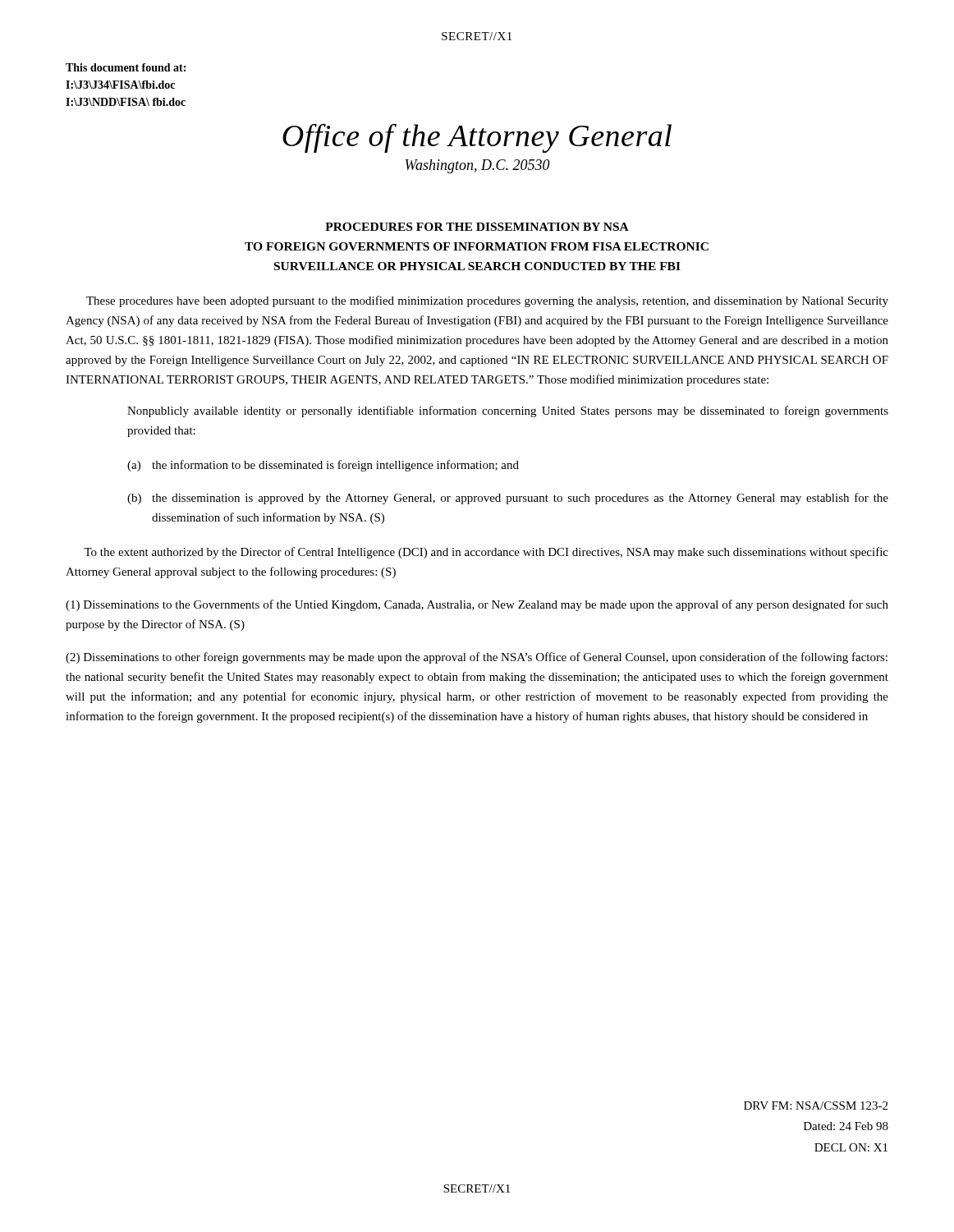Navigate to the passage starting "To the extent authorized by the Director of"

pos(477,562)
